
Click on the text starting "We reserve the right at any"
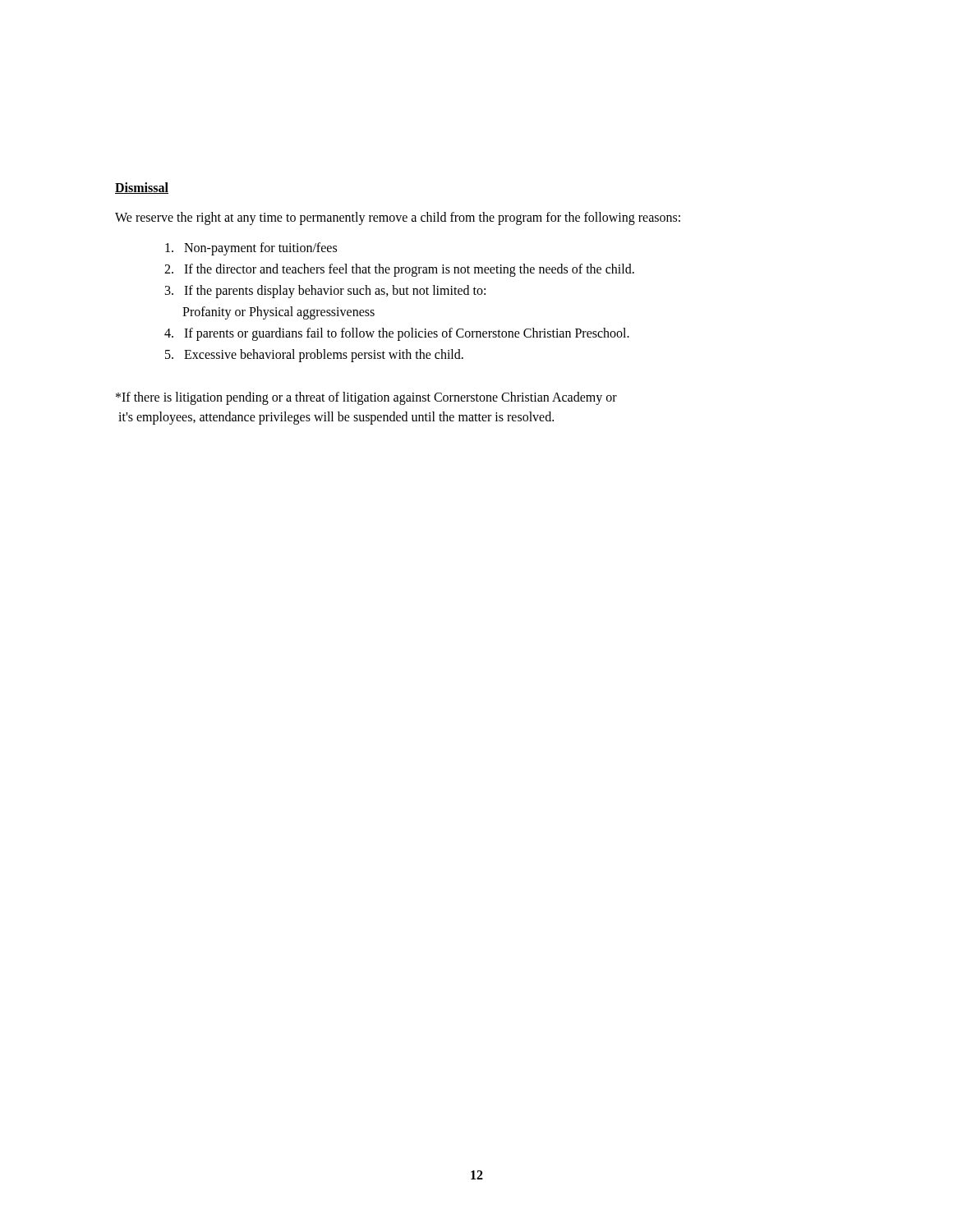(476, 218)
